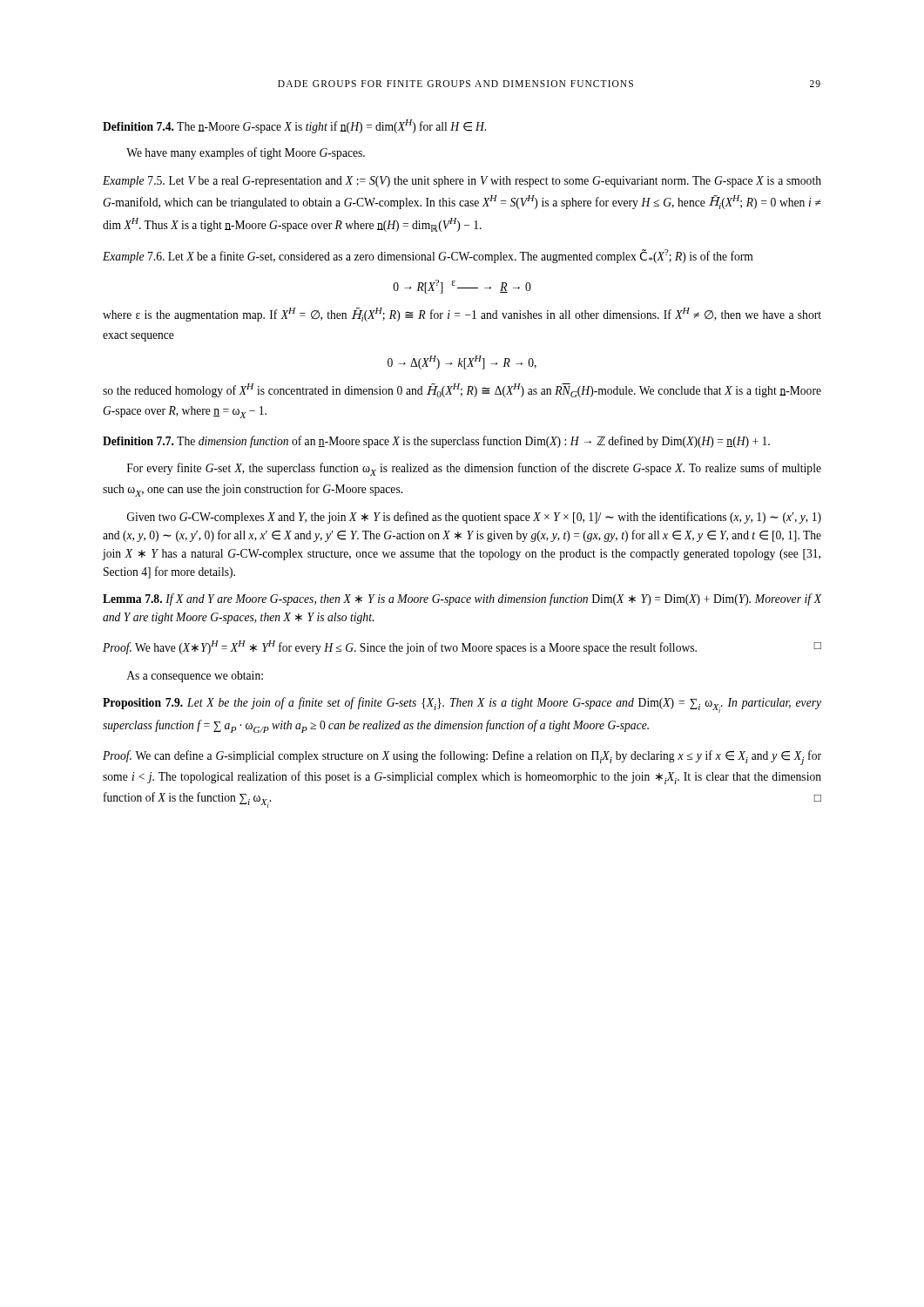Viewport: 924px width, 1307px height.
Task: Find the text block with the text "Given two G-CW-complexes X and Y, the"
Action: (x=462, y=545)
